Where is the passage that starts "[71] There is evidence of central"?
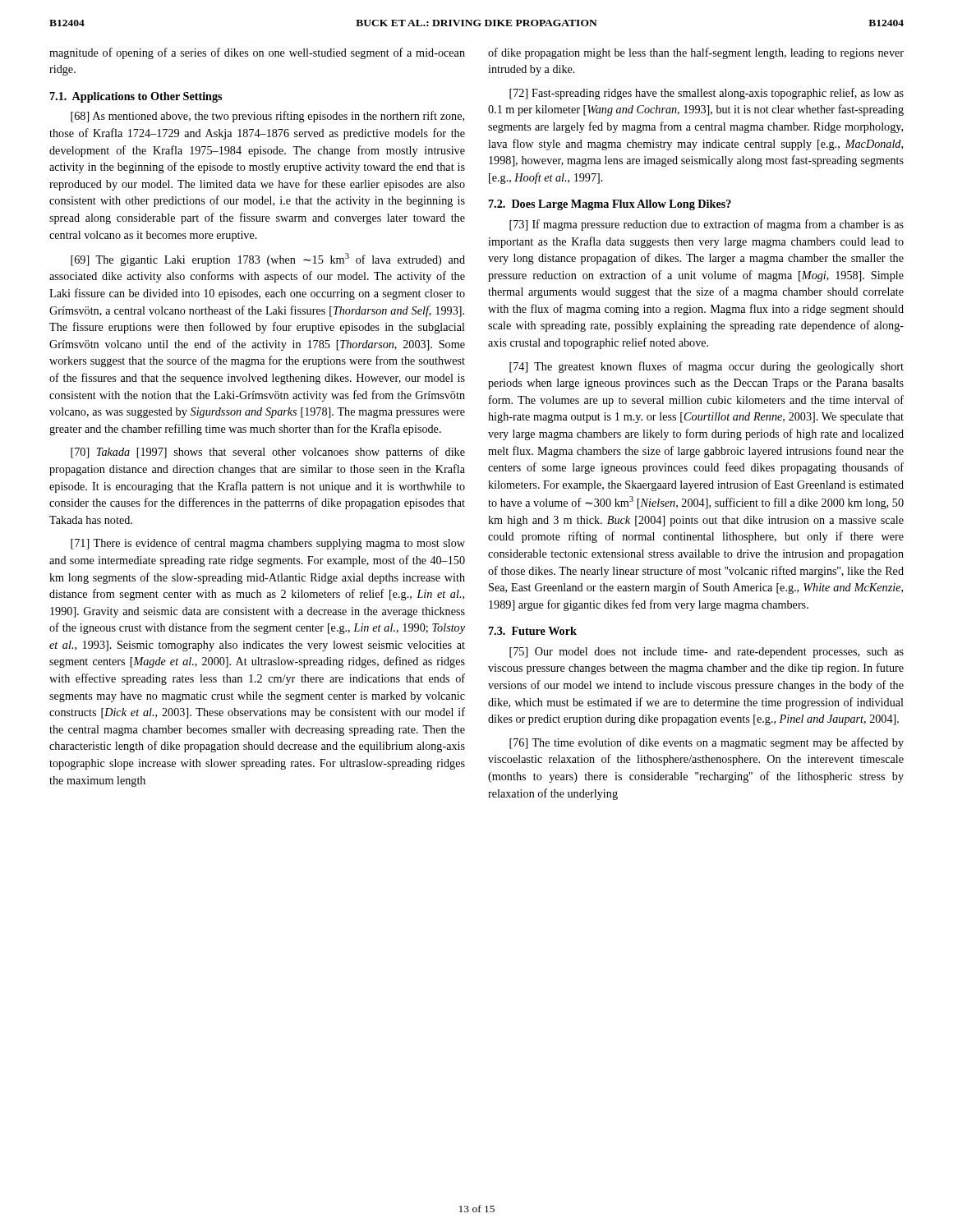 [257, 662]
